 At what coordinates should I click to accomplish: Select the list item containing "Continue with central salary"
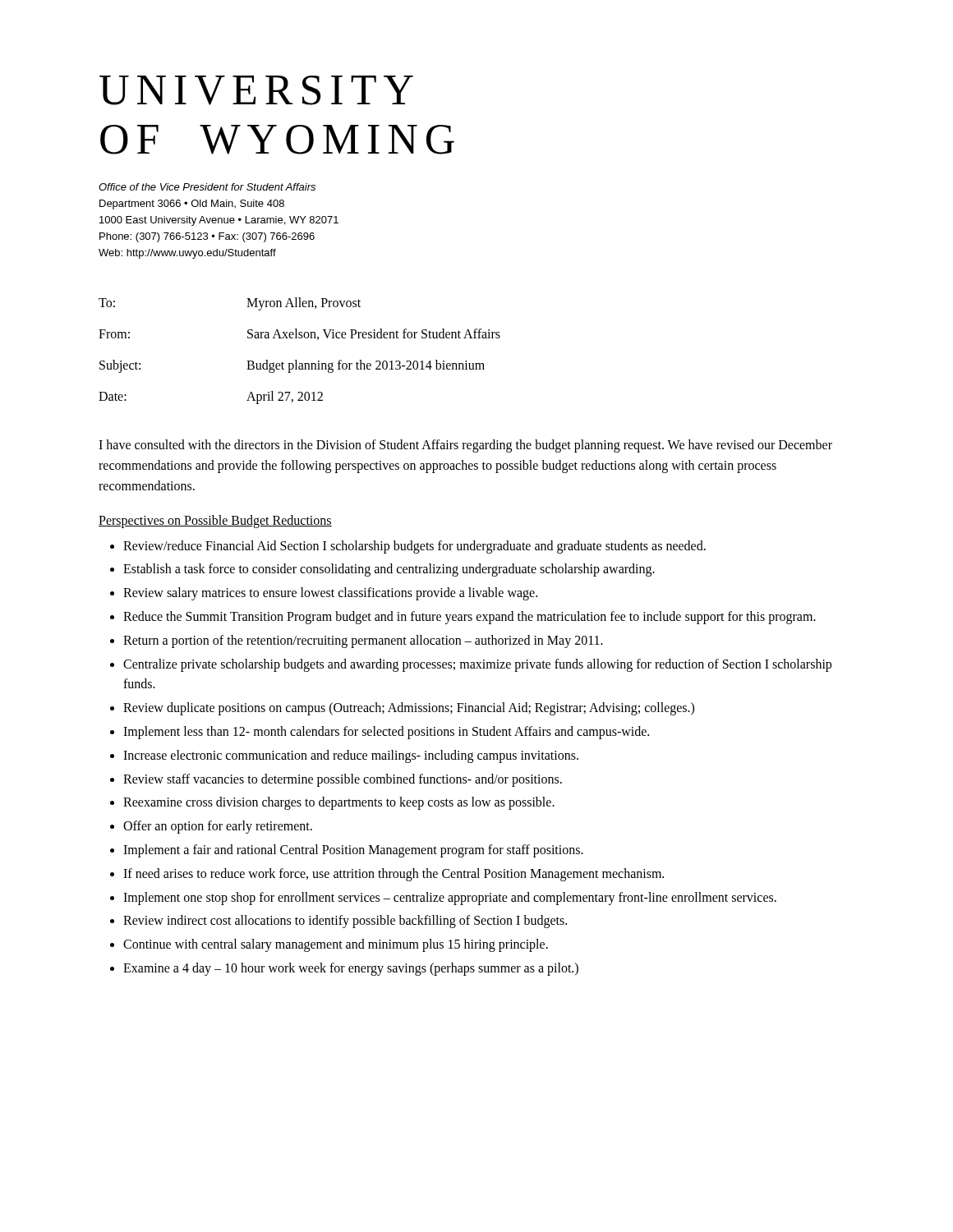(336, 944)
